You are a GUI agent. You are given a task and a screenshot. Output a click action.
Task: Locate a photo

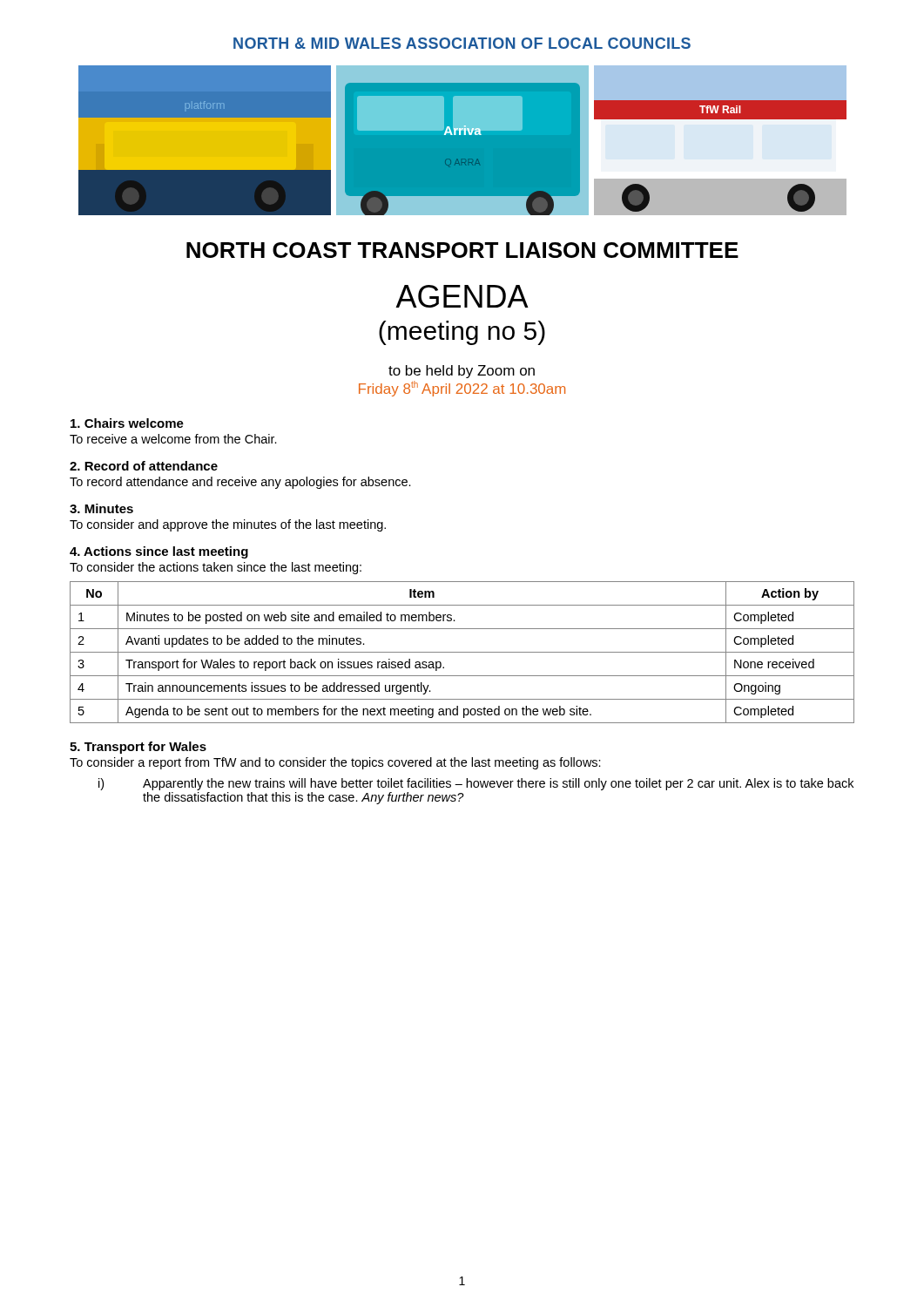point(462,142)
